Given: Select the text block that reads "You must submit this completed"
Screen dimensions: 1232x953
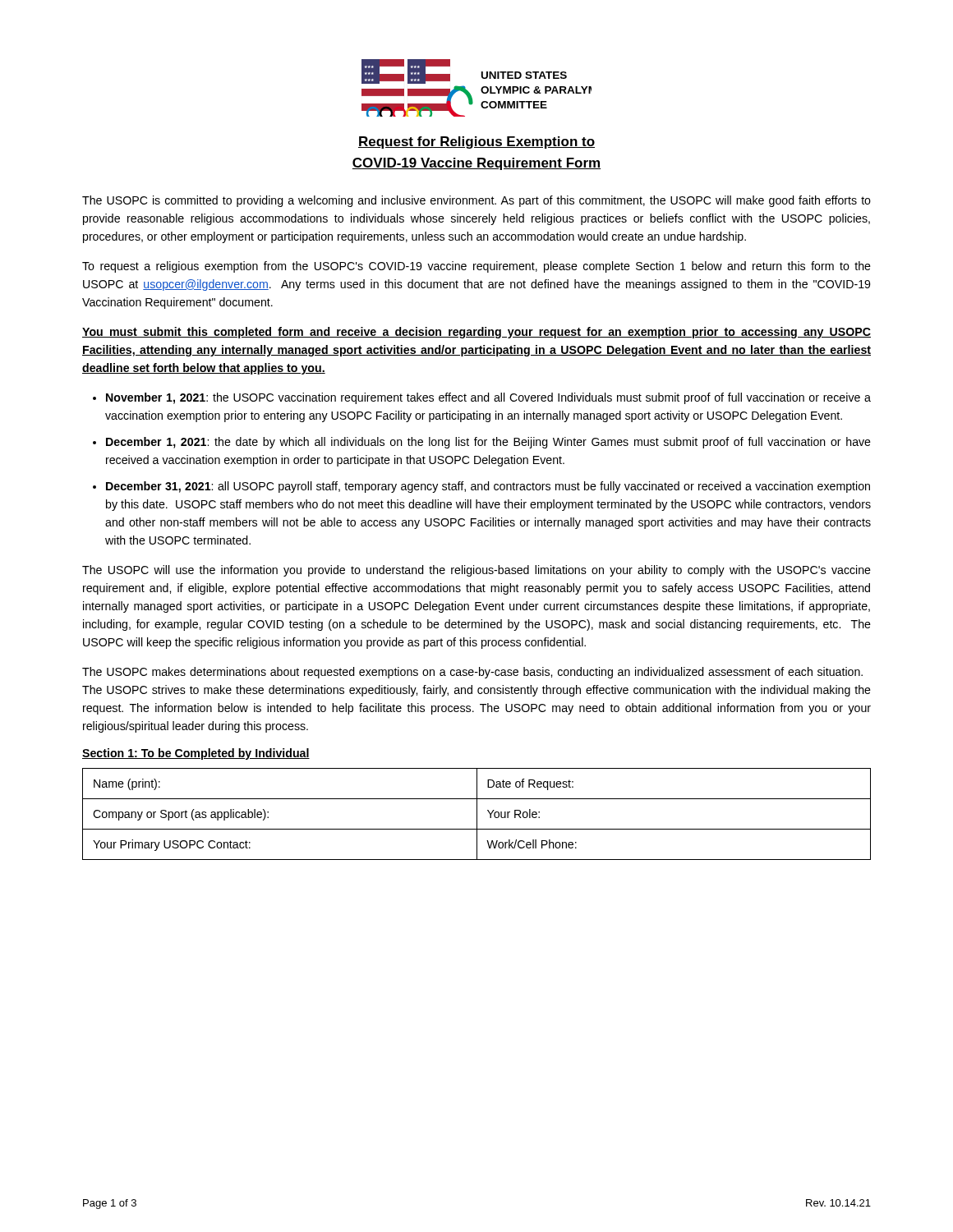Looking at the screenshot, I should tap(476, 350).
